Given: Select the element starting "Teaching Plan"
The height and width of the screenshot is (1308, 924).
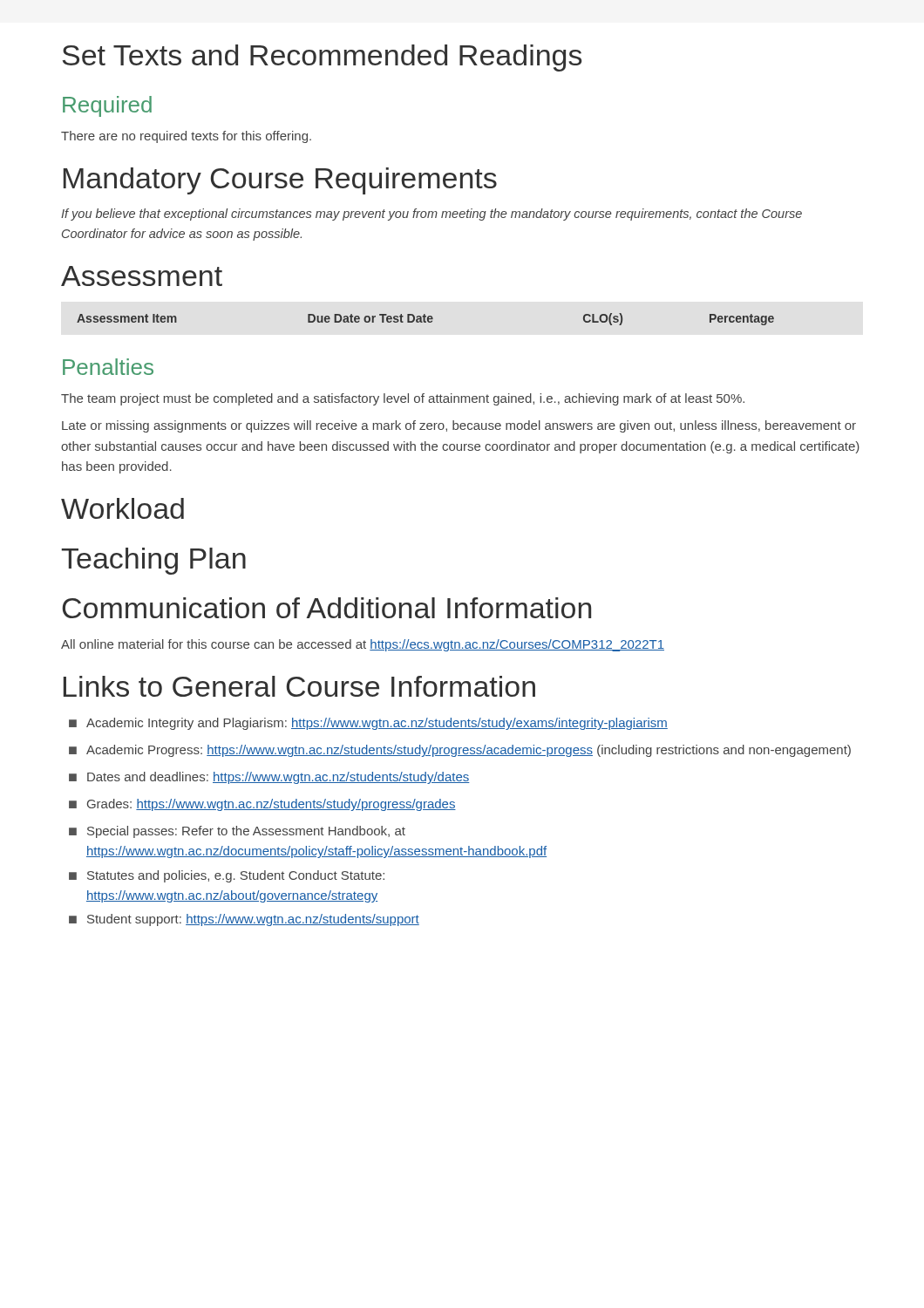Looking at the screenshot, I should (x=153, y=561).
